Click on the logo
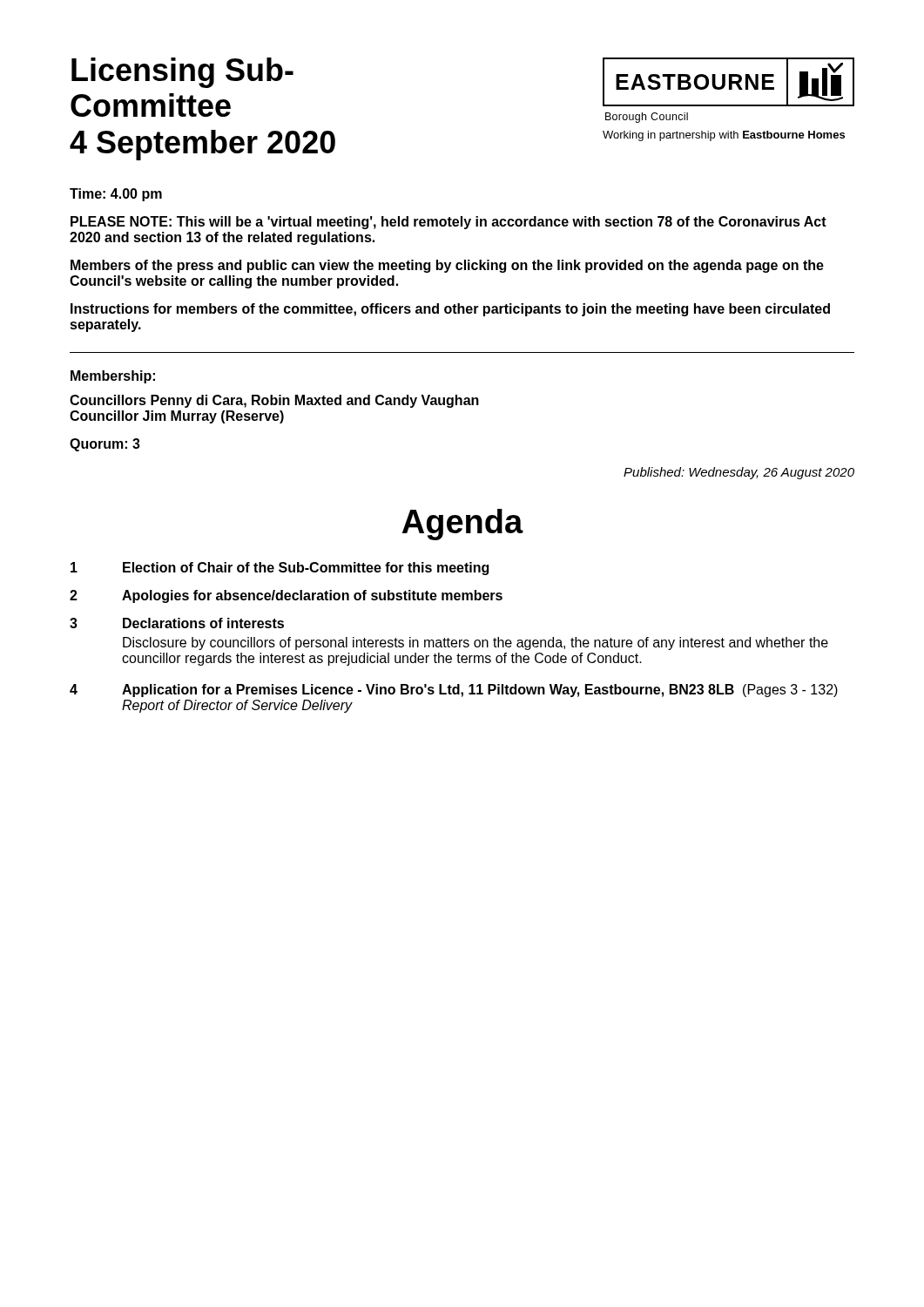 pos(728,99)
